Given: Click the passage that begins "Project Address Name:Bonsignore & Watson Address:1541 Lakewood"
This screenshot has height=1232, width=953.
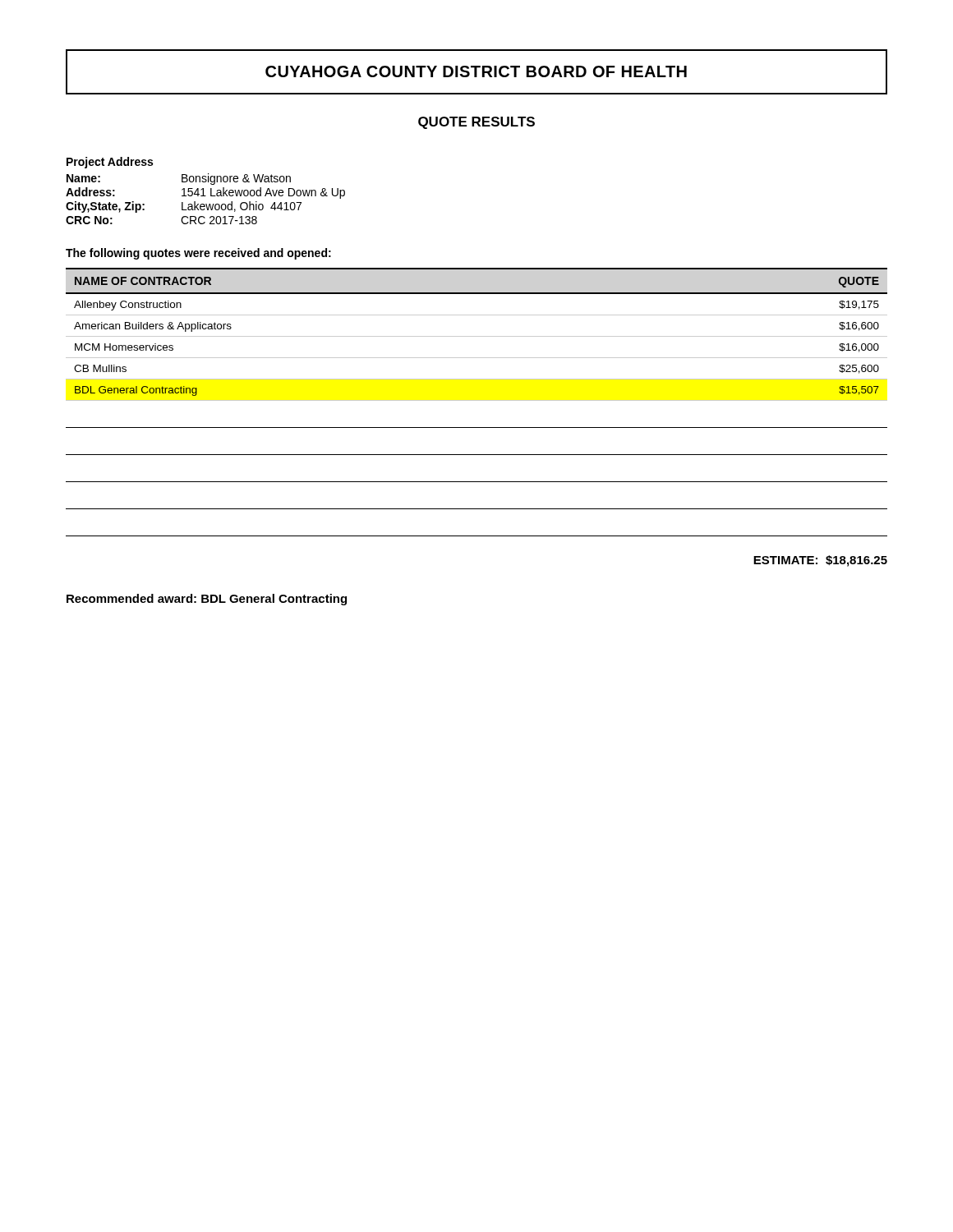Looking at the screenshot, I should pyautogui.click(x=110, y=163).
